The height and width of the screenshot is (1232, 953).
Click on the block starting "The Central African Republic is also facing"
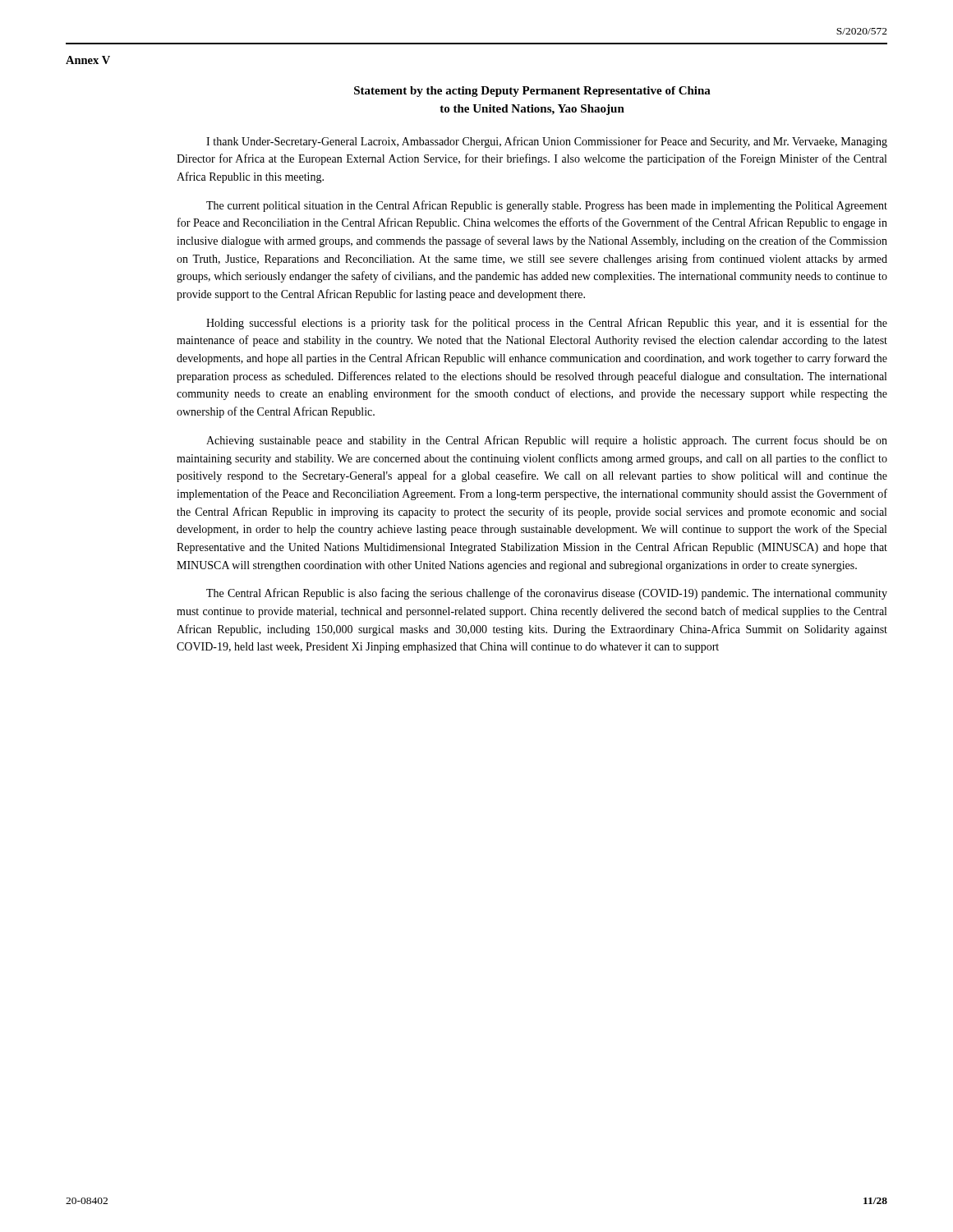click(x=532, y=620)
